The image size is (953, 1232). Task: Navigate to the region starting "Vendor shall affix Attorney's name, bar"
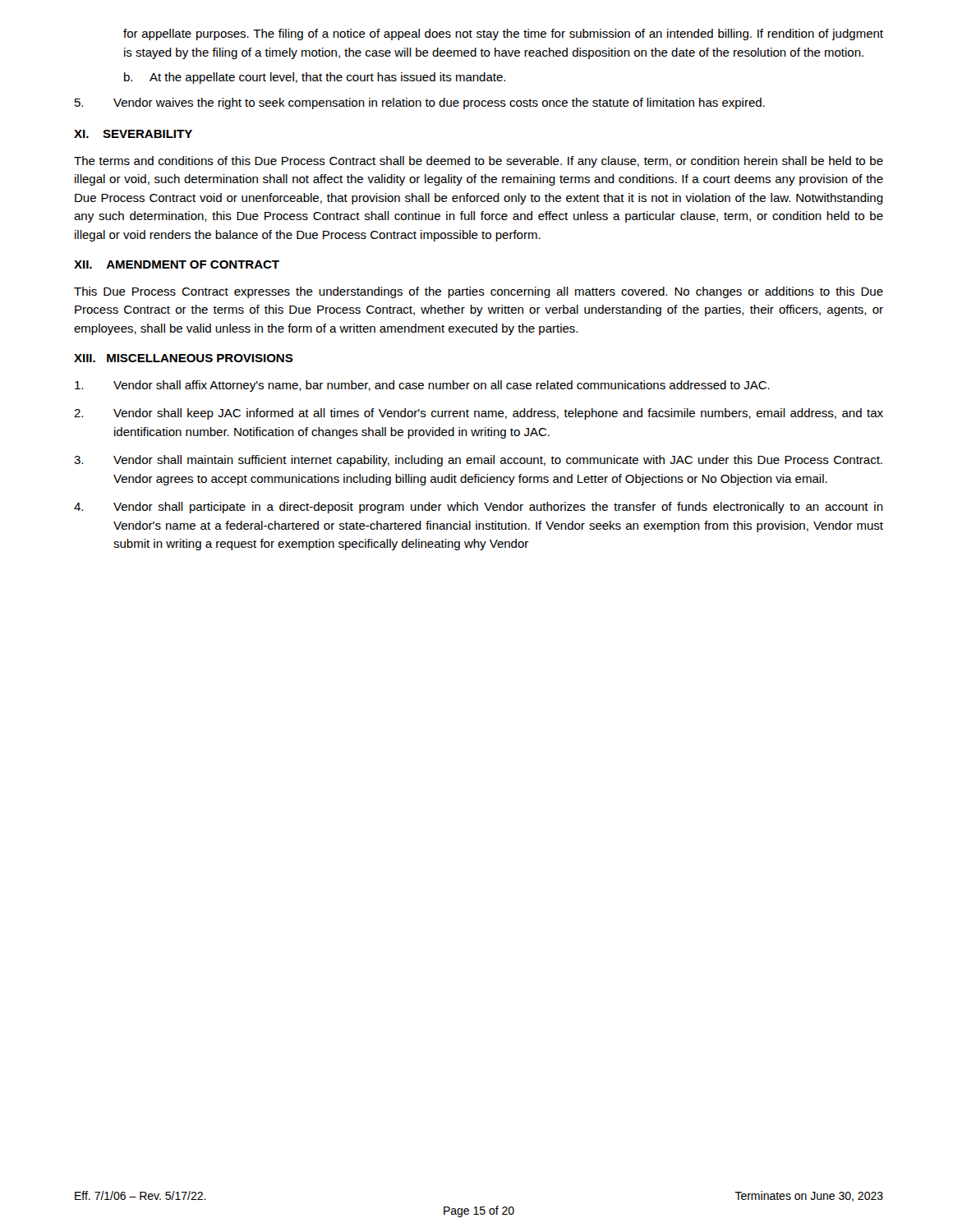click(x=479, y=385)
